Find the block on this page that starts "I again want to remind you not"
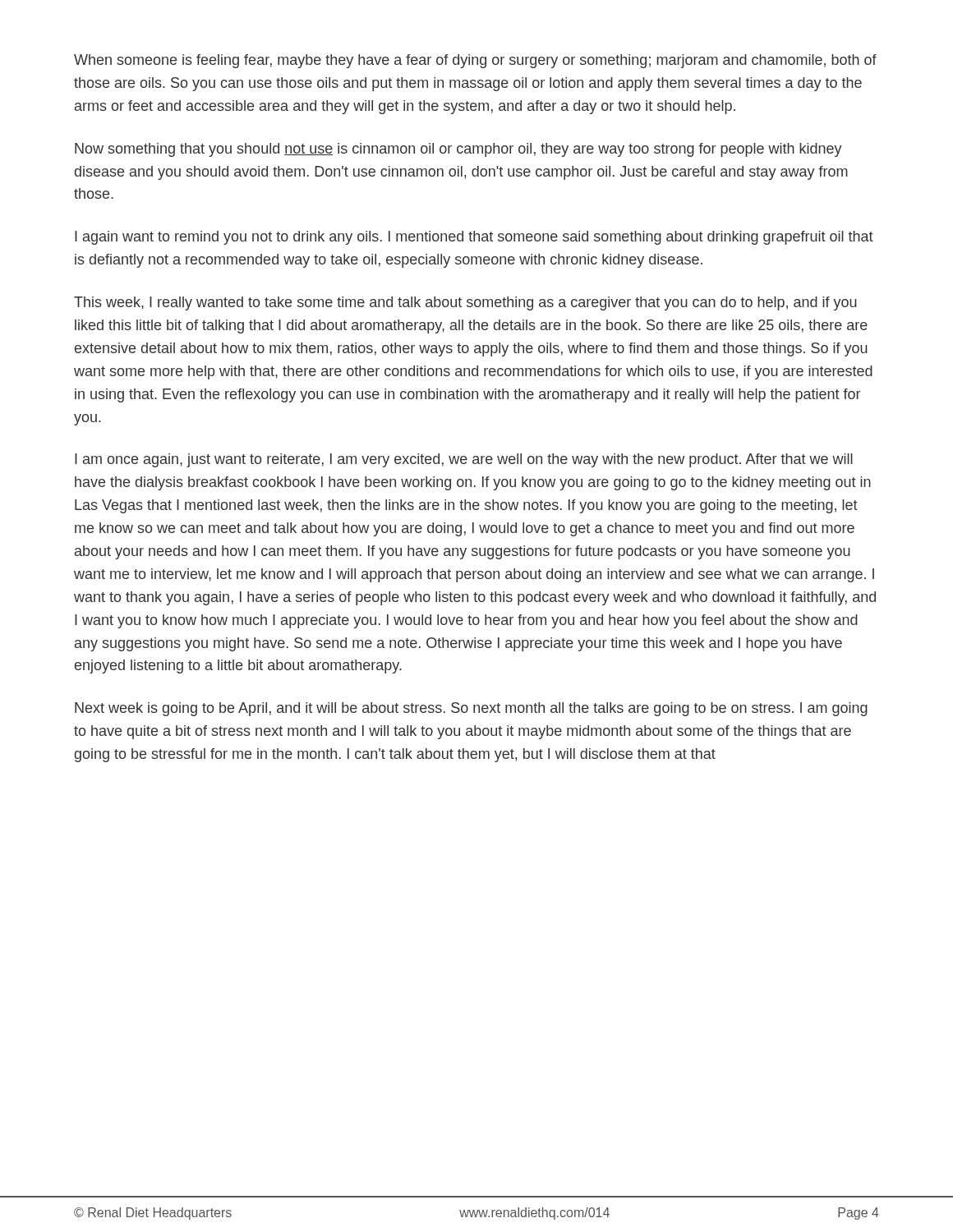953x1232 pixels. pyautogui.click(x=473, y=248)
